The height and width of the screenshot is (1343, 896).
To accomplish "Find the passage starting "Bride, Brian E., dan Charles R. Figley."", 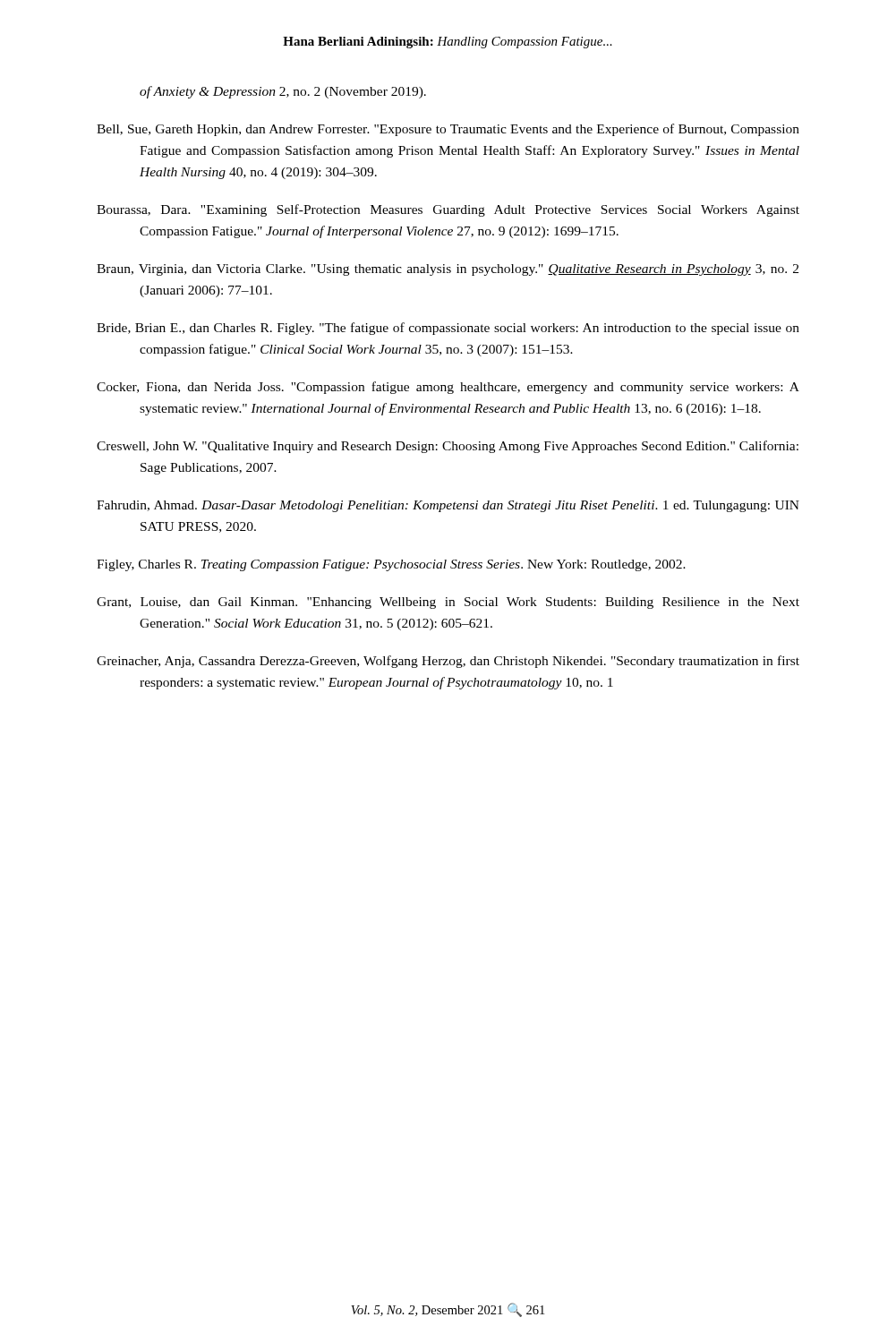I will coord(448,339).
